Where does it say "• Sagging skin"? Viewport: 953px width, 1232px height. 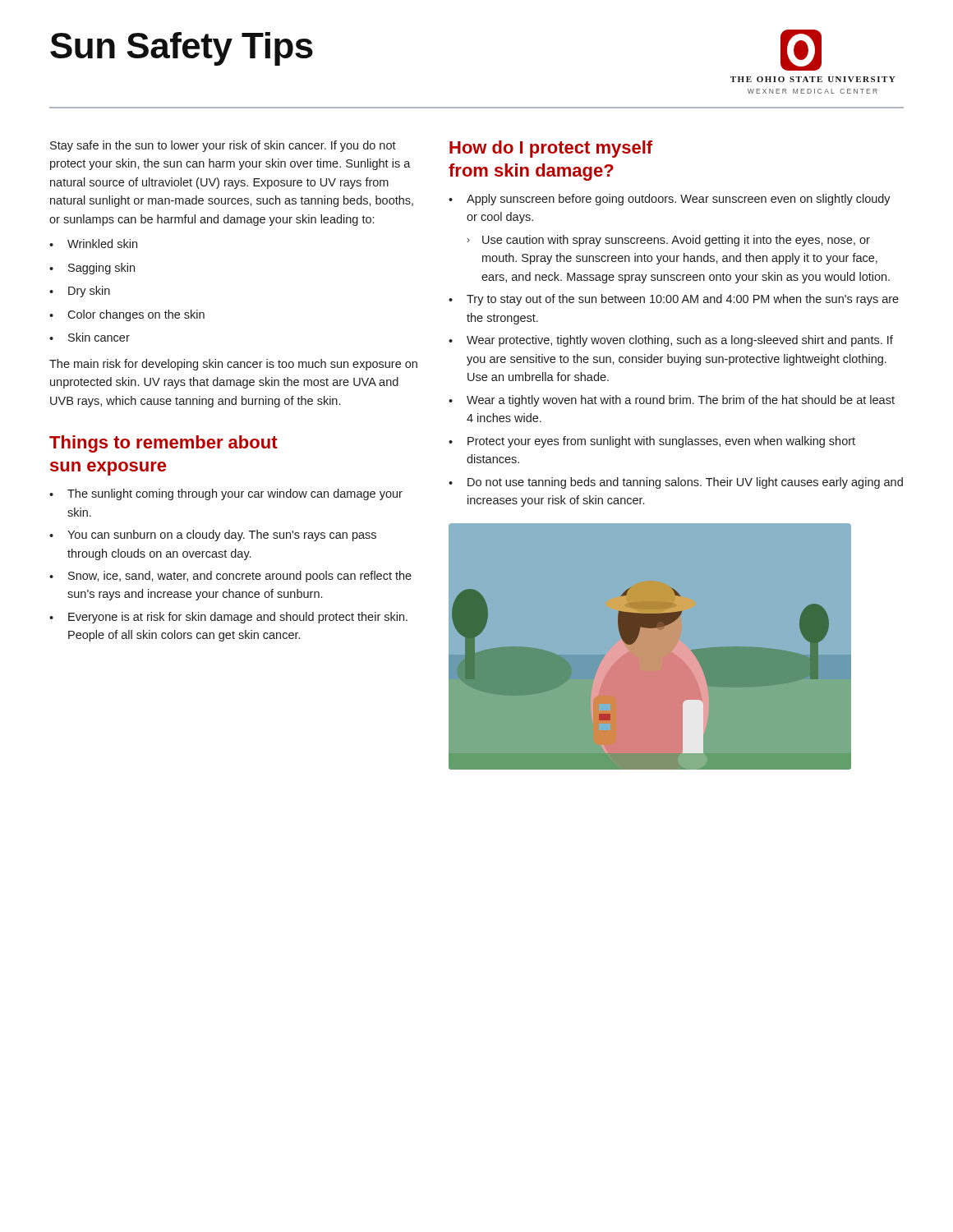point(92,269)
